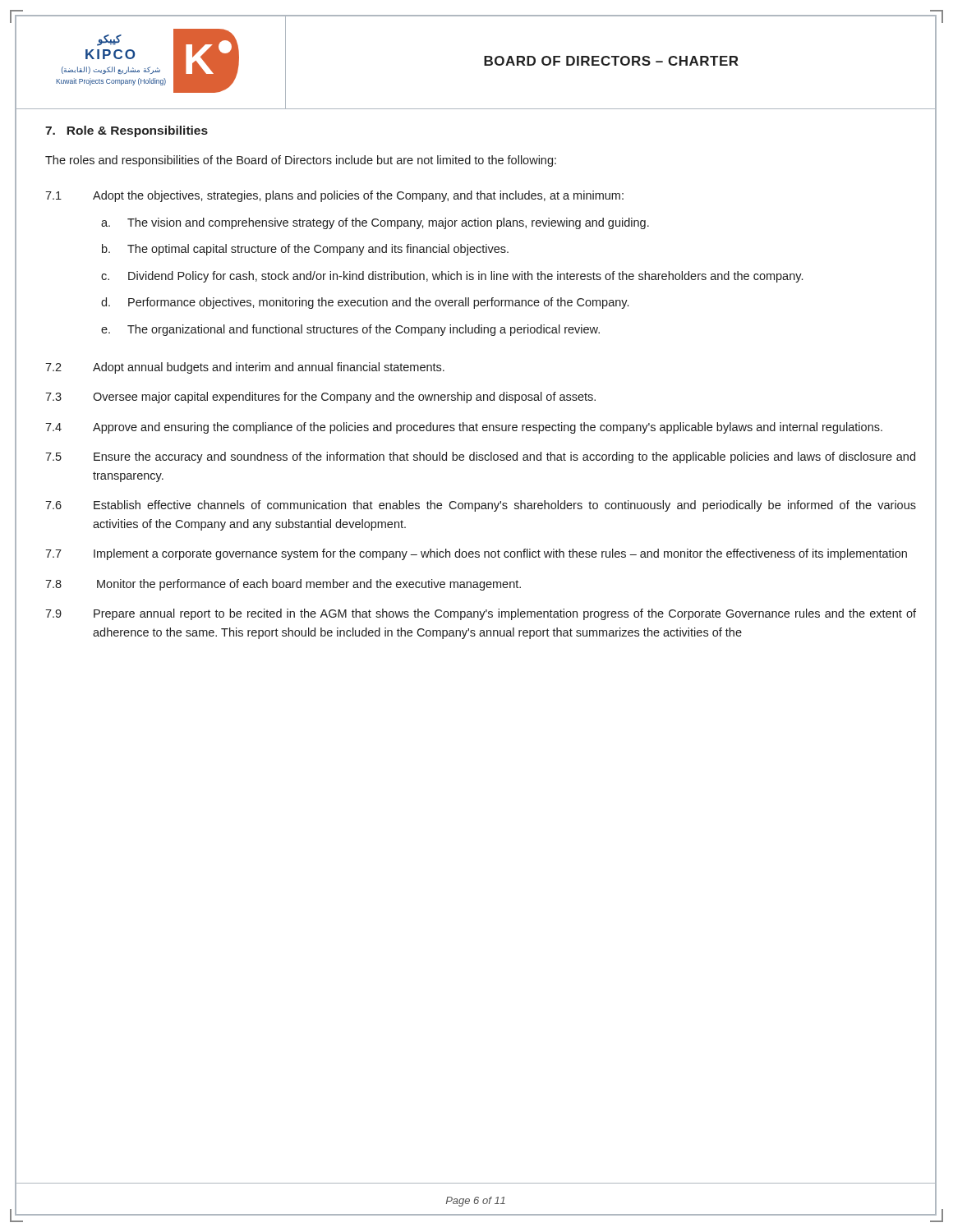
Task: Select the text starting "b. The optimal"
Action: pyautogui.click(x=509, y=249)
